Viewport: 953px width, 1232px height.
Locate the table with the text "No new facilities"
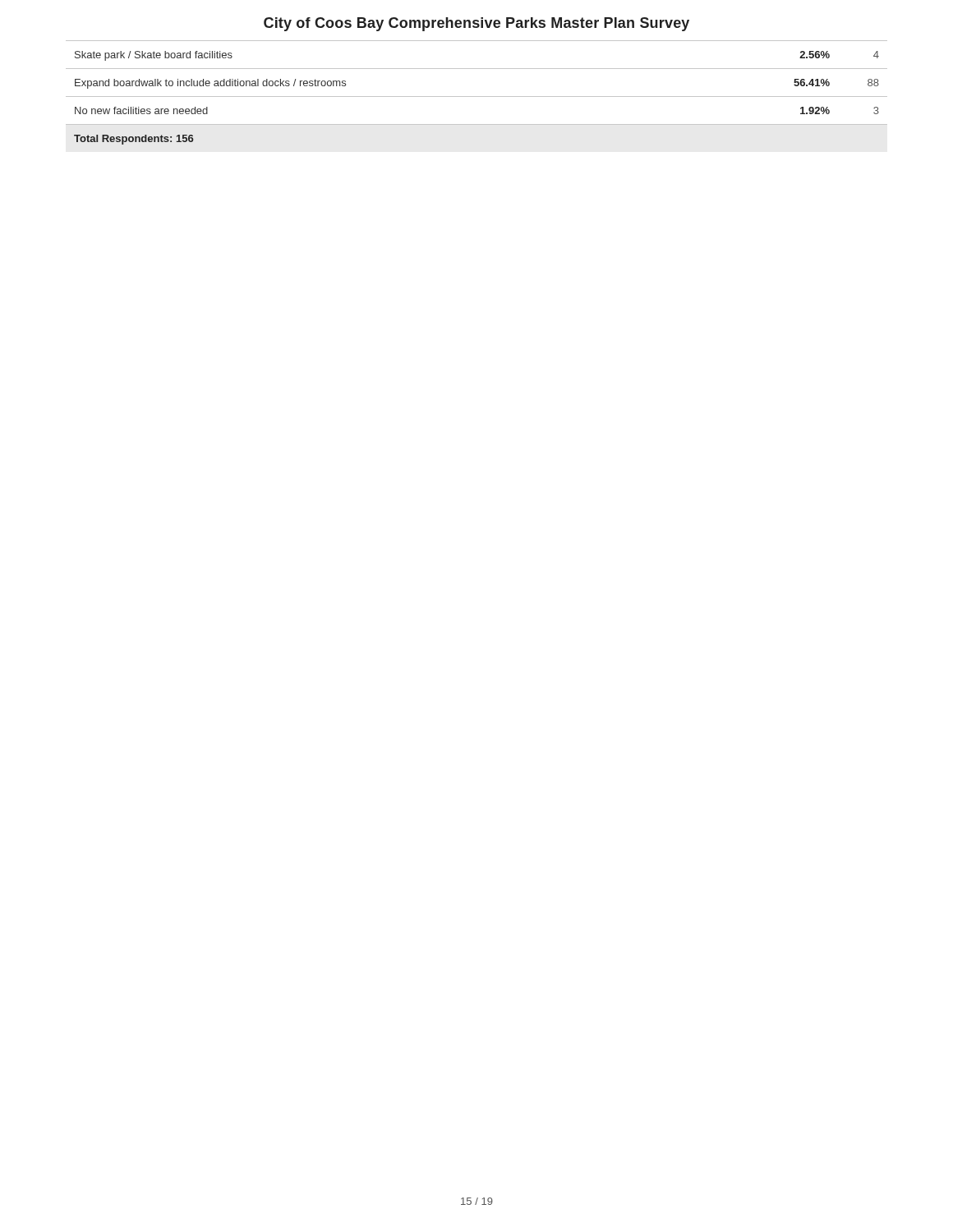476,96
